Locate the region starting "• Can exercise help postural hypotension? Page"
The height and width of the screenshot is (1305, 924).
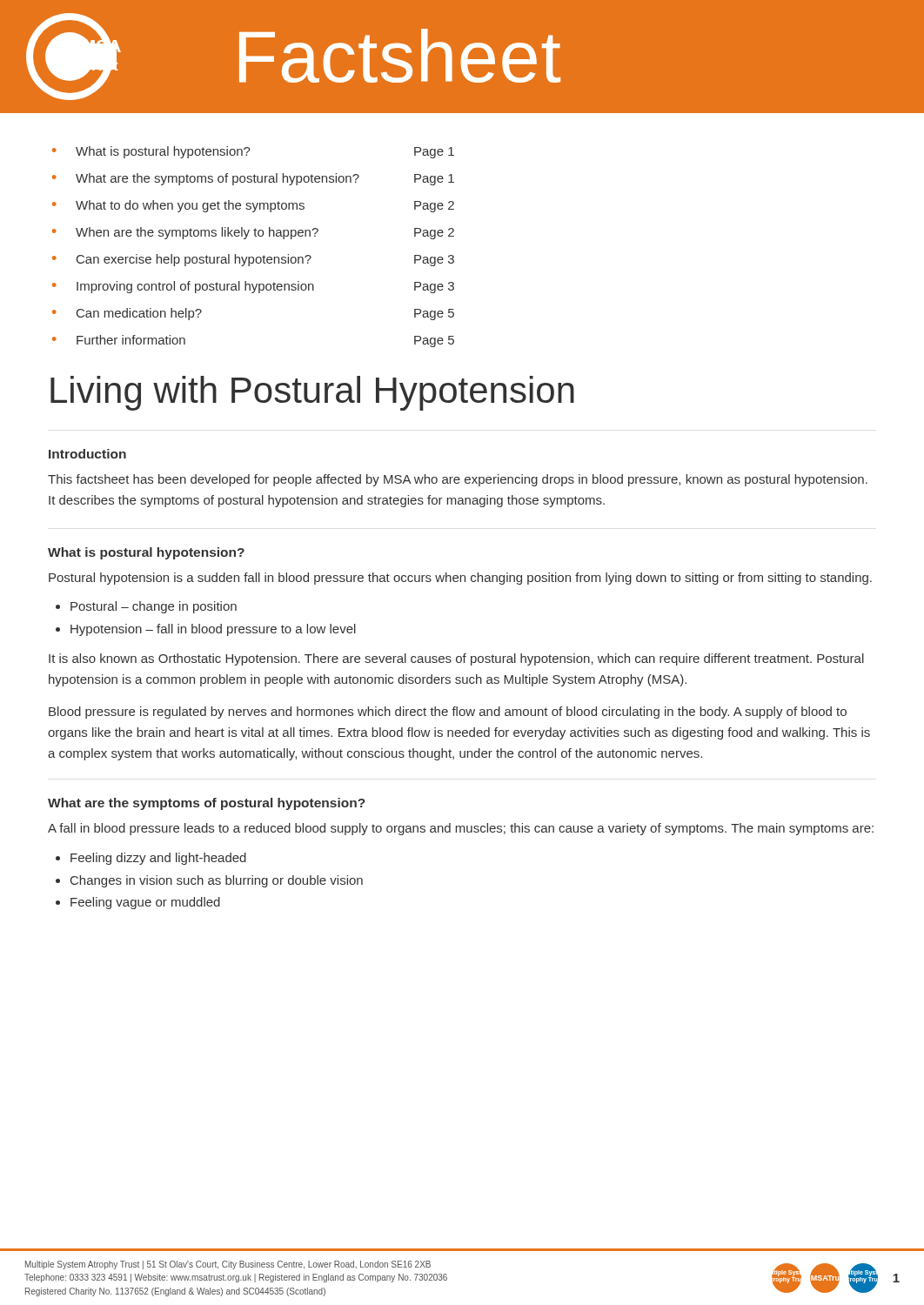318,259
